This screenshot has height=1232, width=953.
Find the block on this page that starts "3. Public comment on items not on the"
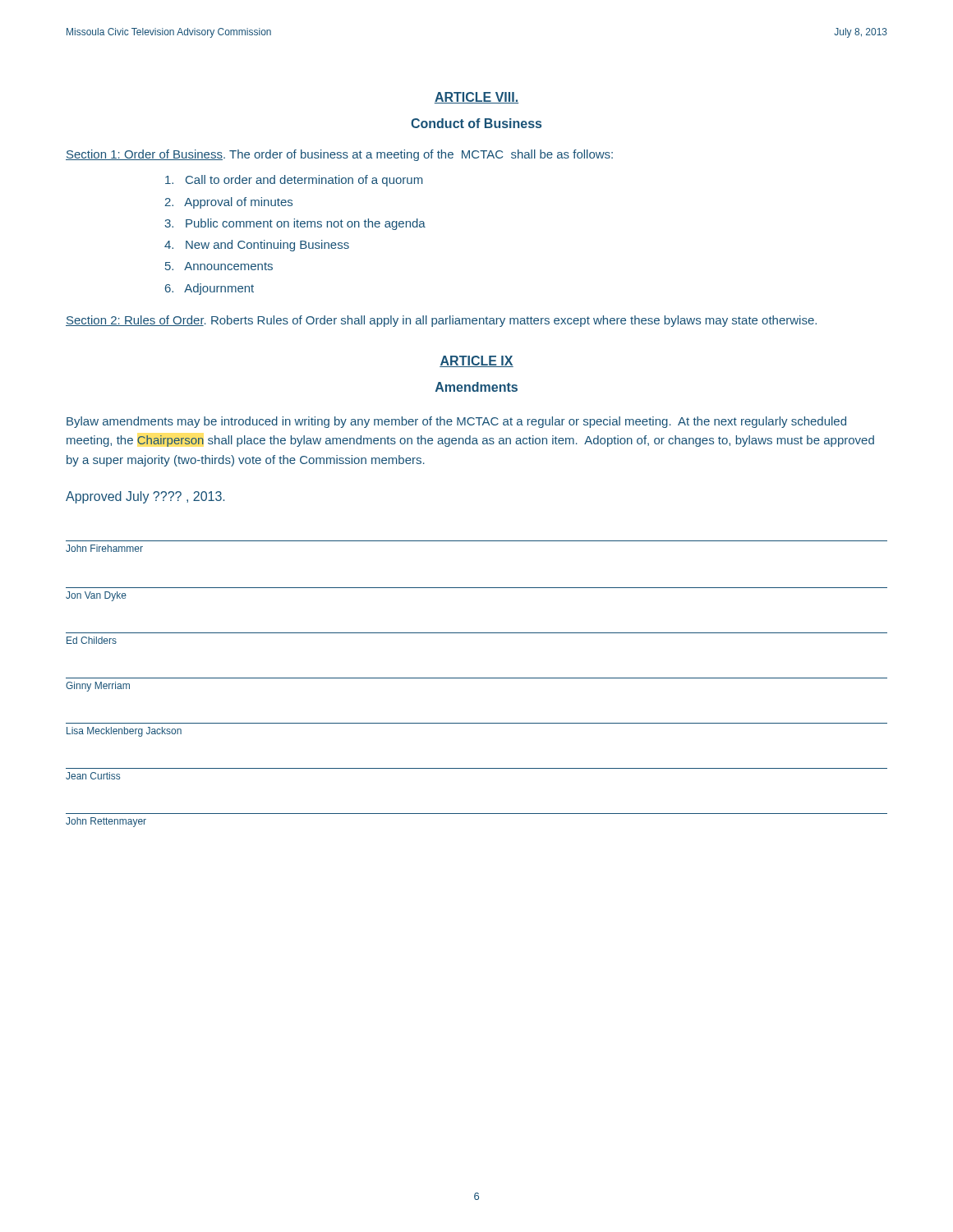(x=295, y=223)
